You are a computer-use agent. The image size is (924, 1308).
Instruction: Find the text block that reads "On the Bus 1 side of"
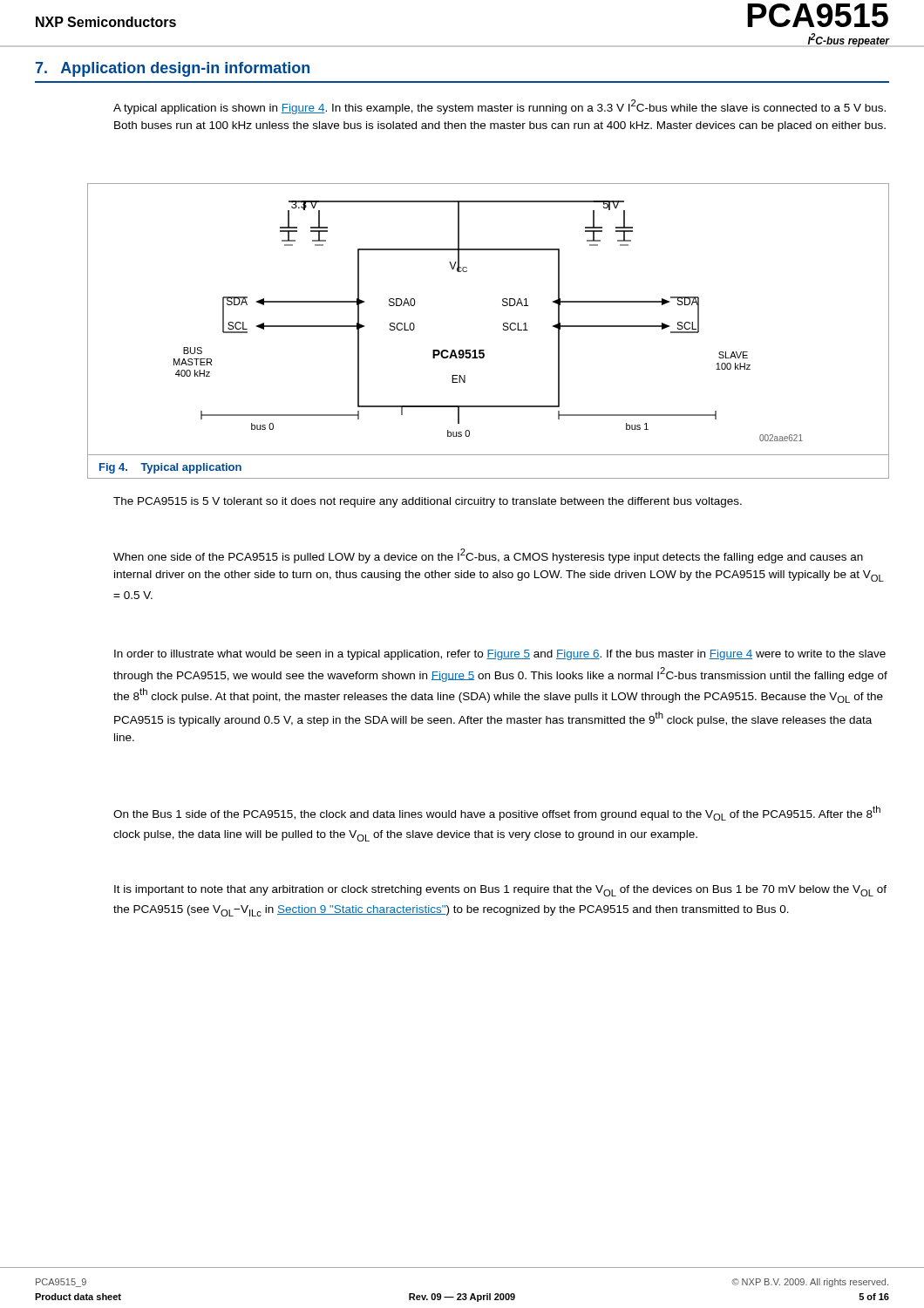click(497, 823)
